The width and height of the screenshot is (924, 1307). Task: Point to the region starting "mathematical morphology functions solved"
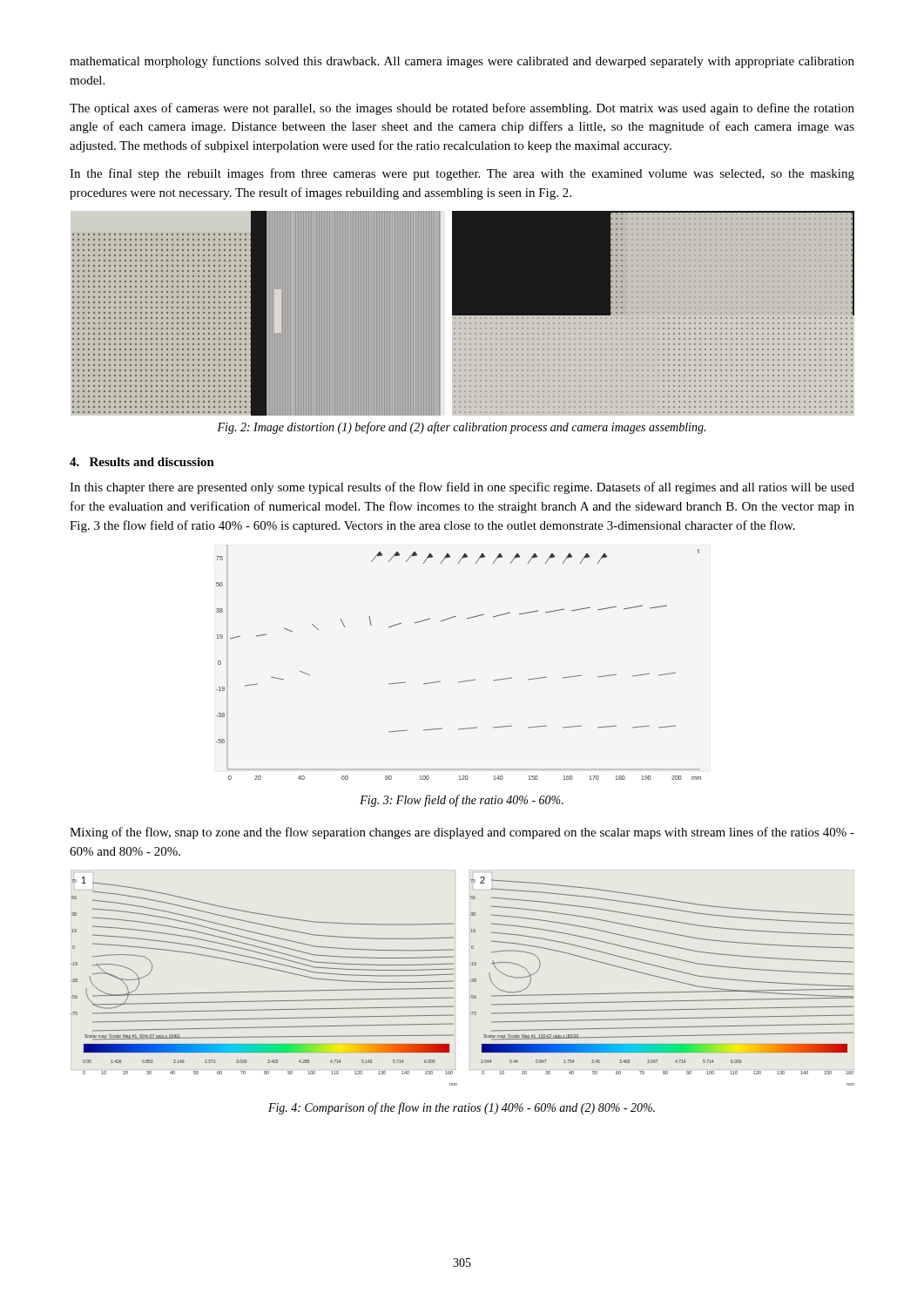(462, 71)
